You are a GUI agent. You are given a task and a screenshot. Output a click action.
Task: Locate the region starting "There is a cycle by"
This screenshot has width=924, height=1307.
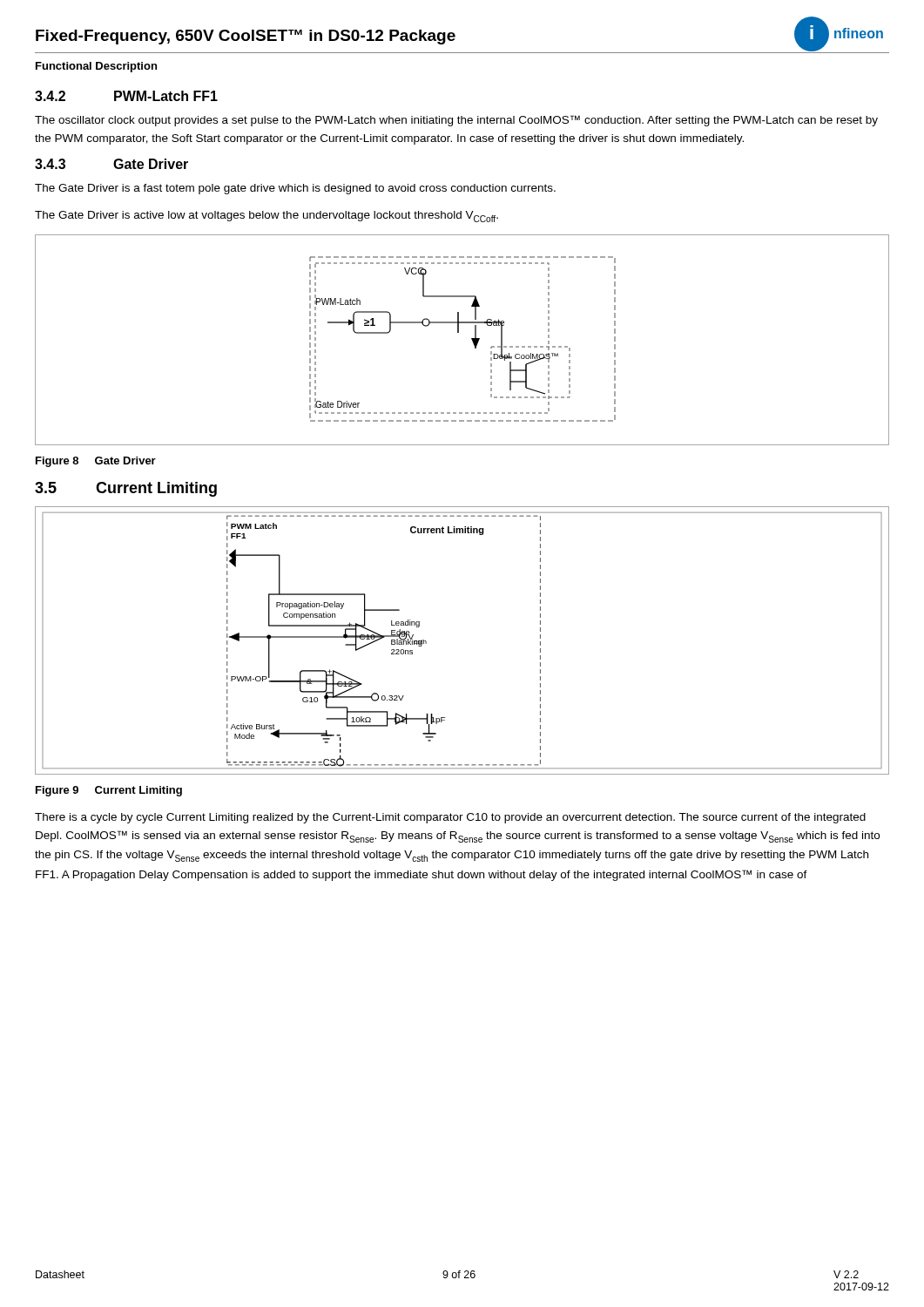pyautogui.click(x=458, y=846)
